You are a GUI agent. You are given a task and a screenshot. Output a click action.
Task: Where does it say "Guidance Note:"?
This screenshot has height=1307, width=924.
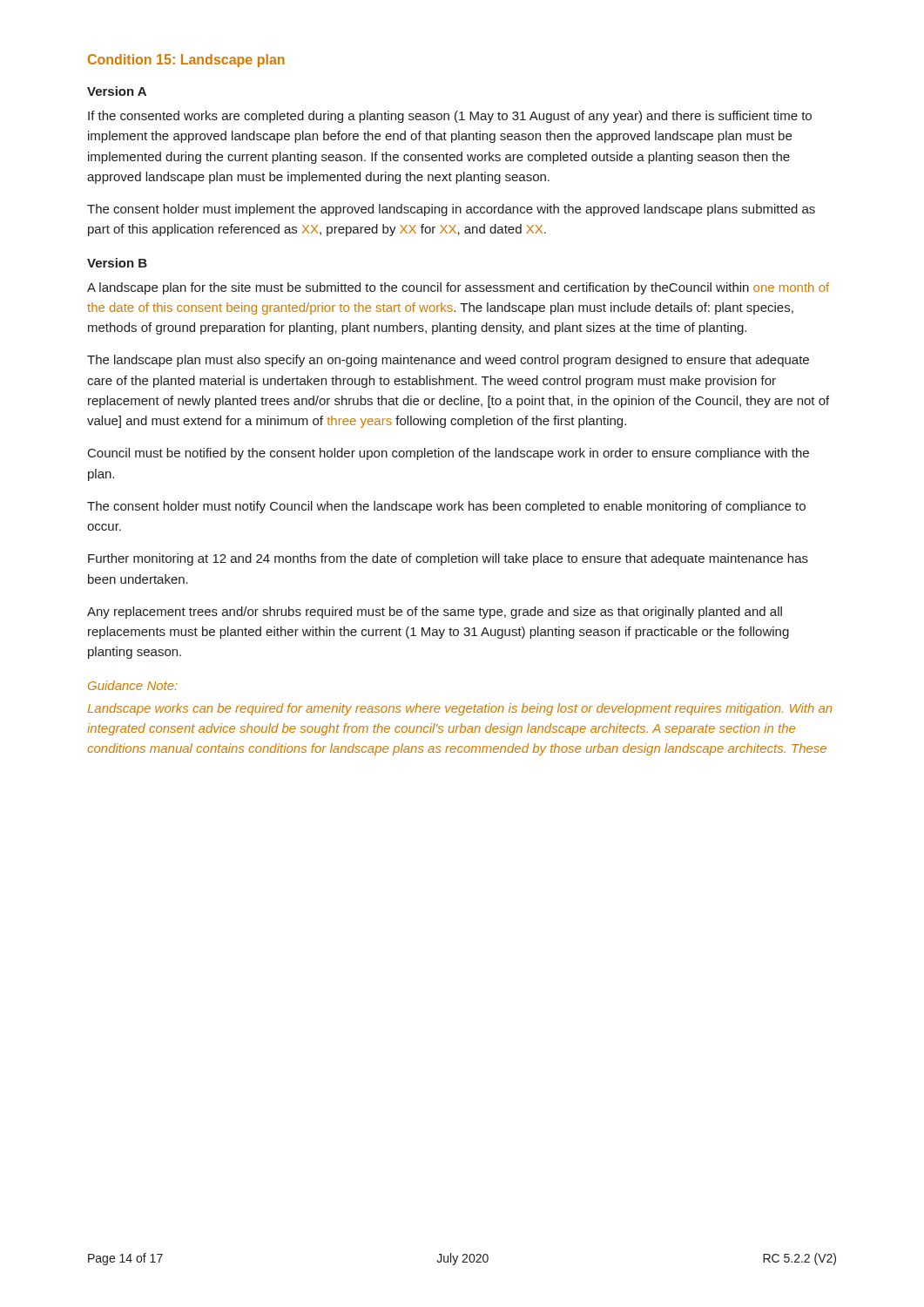click(133, 685)
